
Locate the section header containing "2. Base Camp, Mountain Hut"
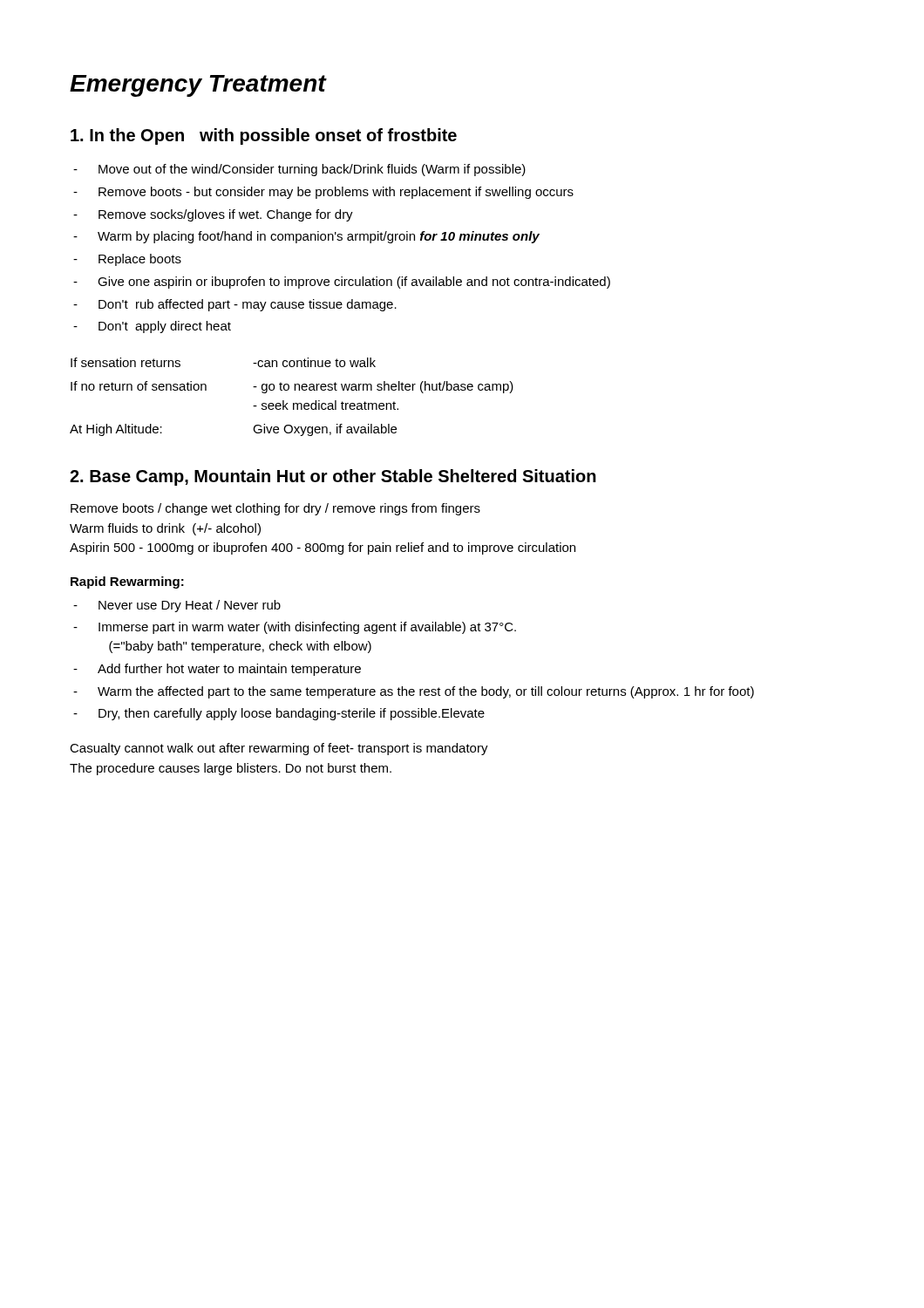coord(333,476)
